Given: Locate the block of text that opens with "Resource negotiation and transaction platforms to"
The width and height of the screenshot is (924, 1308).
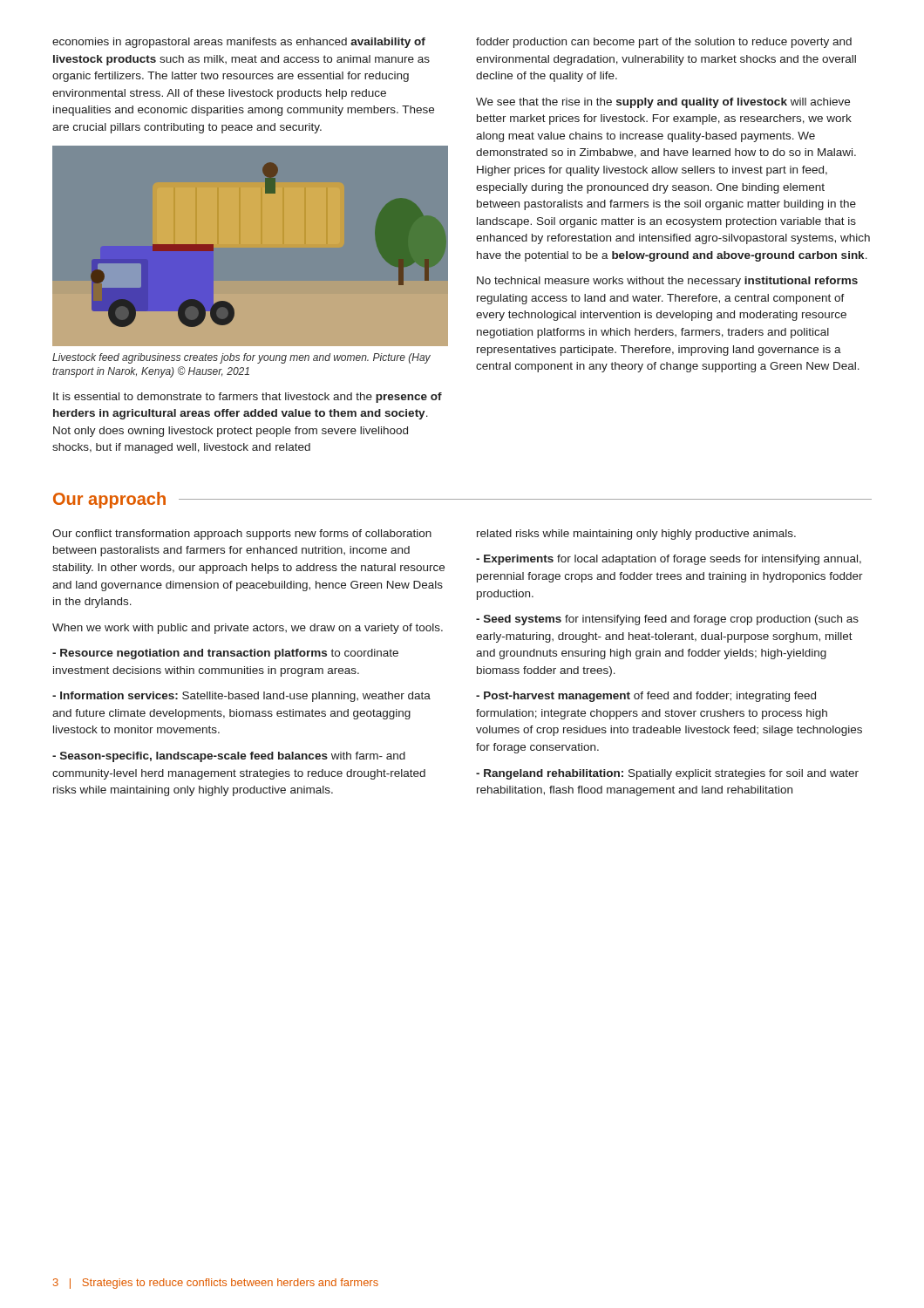Looking at the screenshot, I should [250, 662].
